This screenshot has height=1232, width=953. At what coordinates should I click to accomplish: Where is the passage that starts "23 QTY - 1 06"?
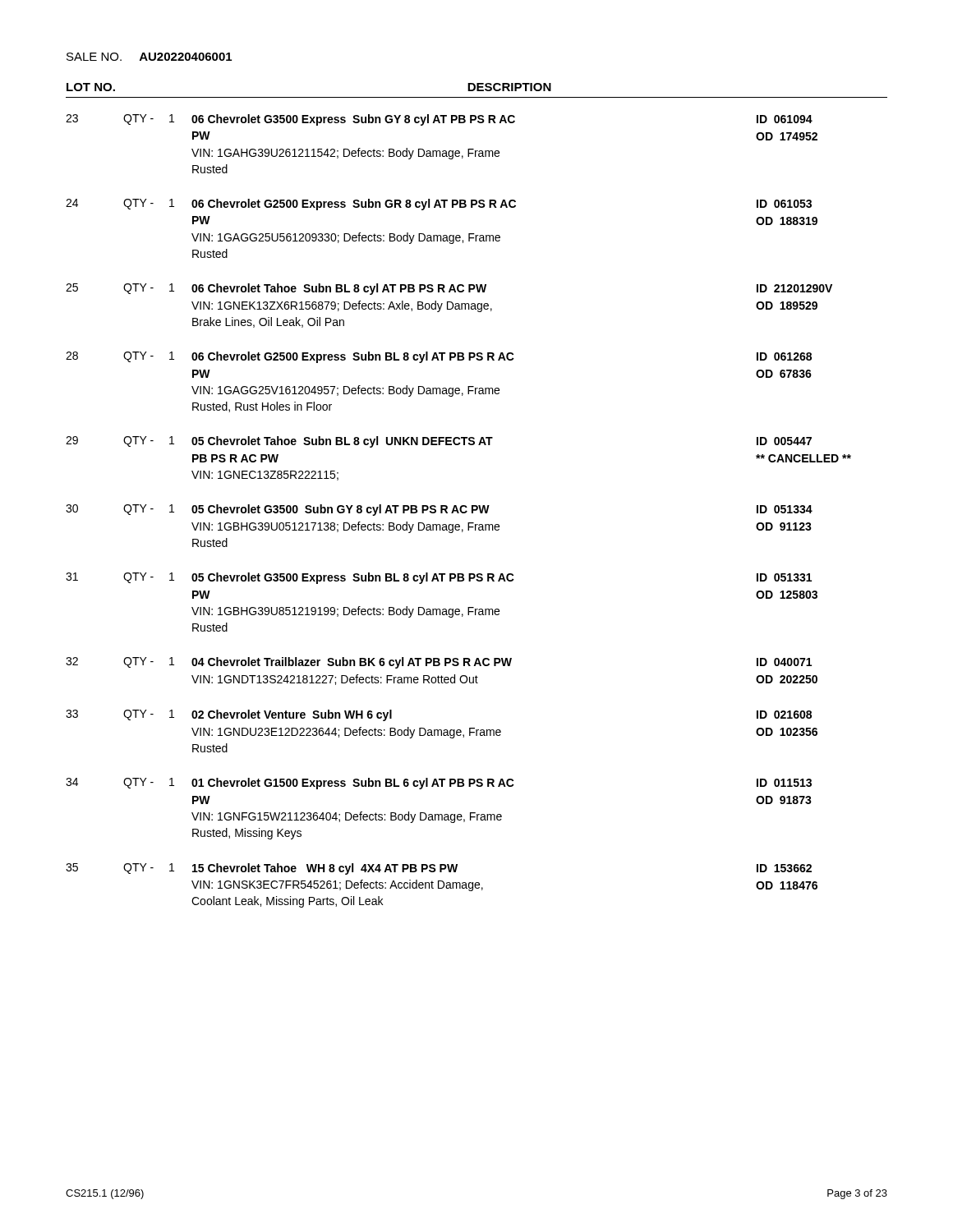coord(476,144)
